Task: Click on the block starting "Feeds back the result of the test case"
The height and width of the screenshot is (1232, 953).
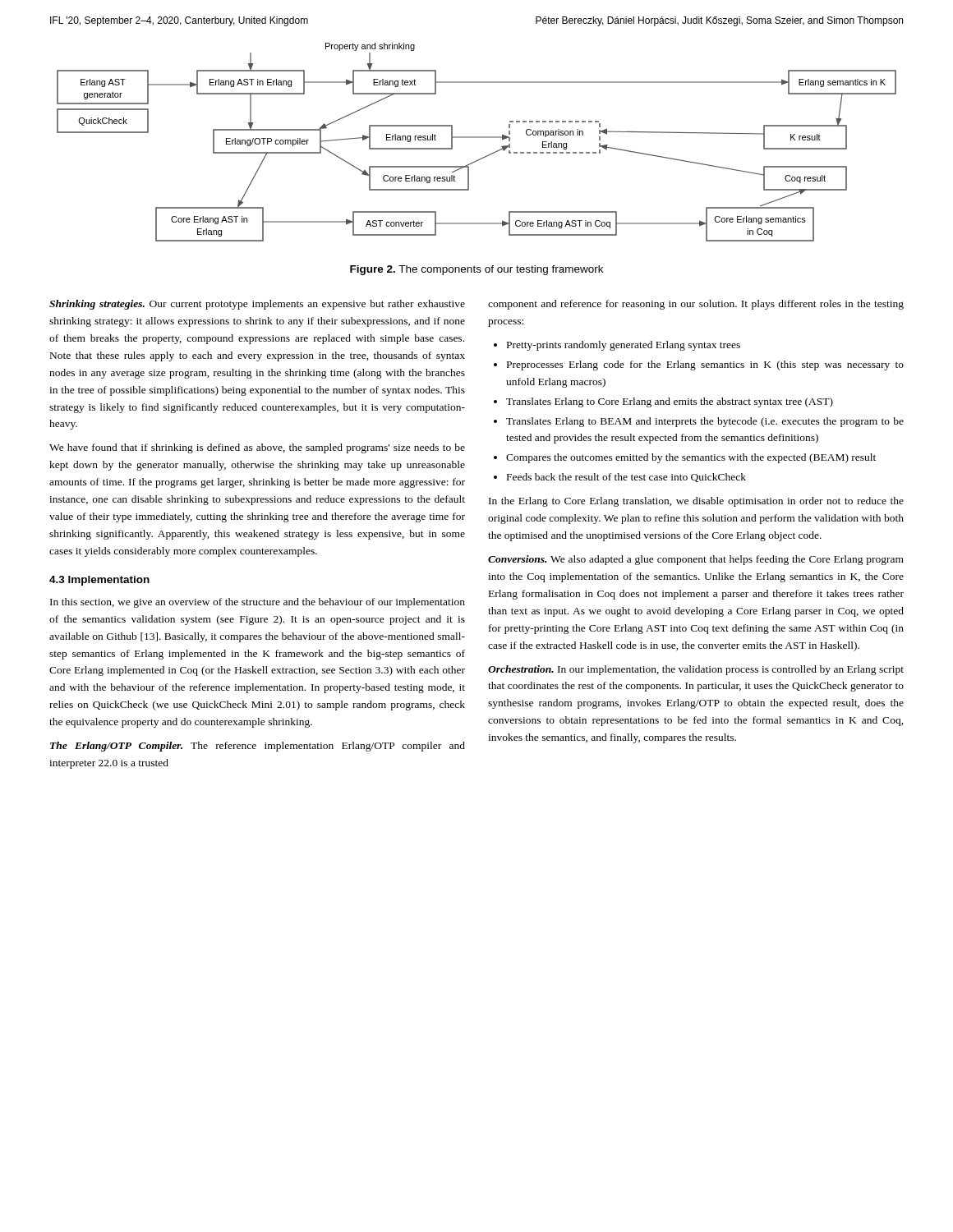Action: coord(626,477)
